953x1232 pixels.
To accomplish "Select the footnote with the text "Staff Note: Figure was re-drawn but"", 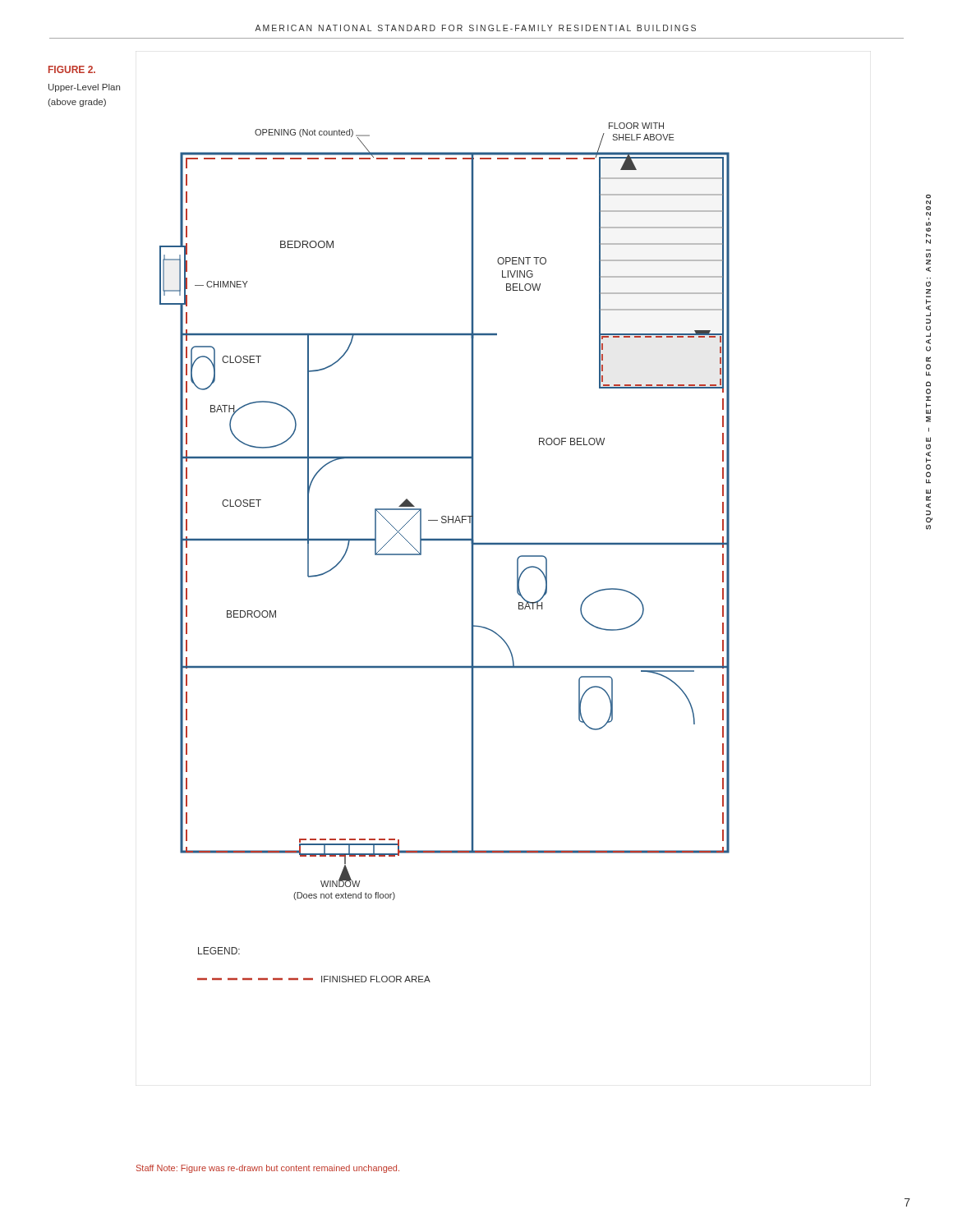I will pos(268,1168).
